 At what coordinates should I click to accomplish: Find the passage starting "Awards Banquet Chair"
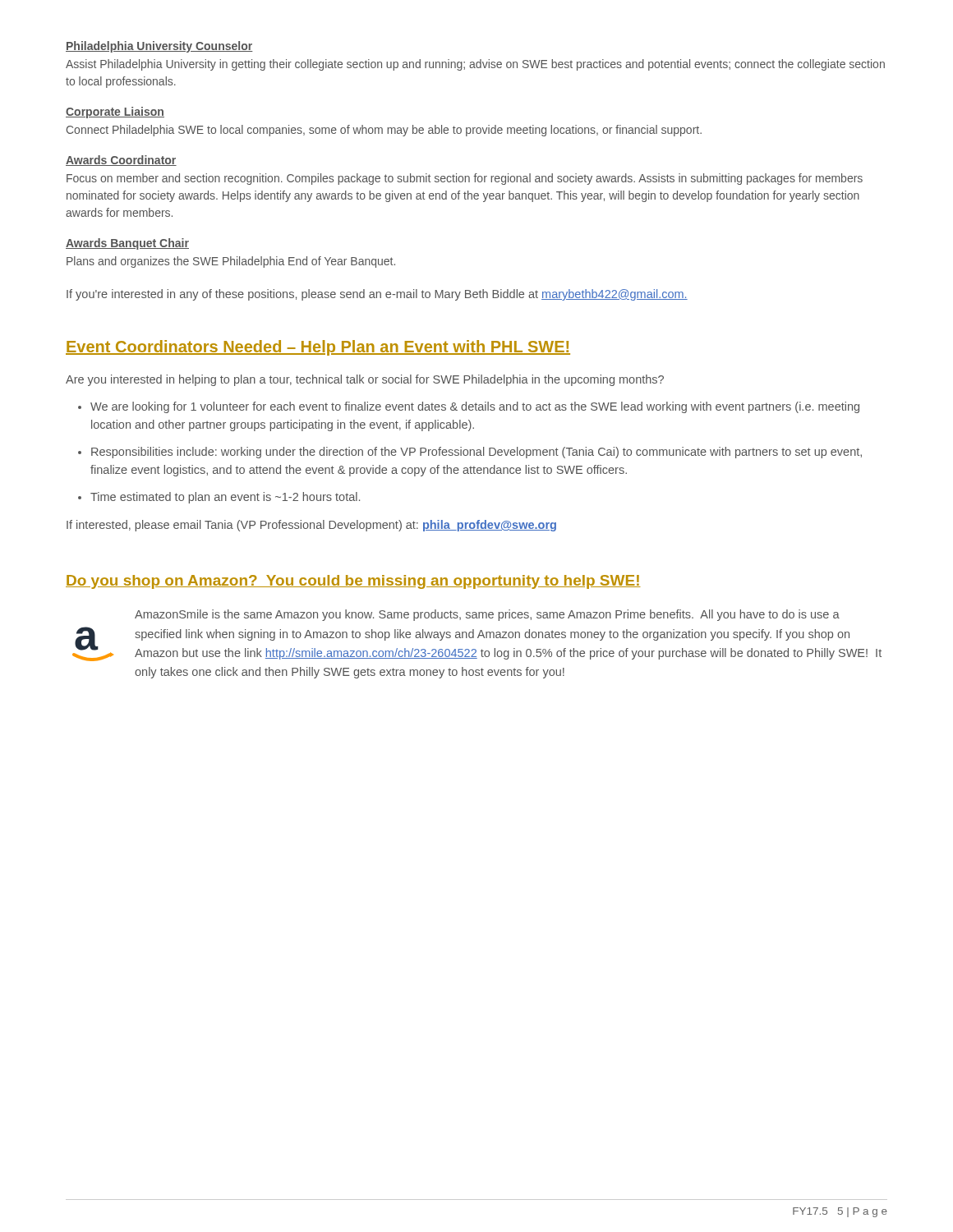127,244
